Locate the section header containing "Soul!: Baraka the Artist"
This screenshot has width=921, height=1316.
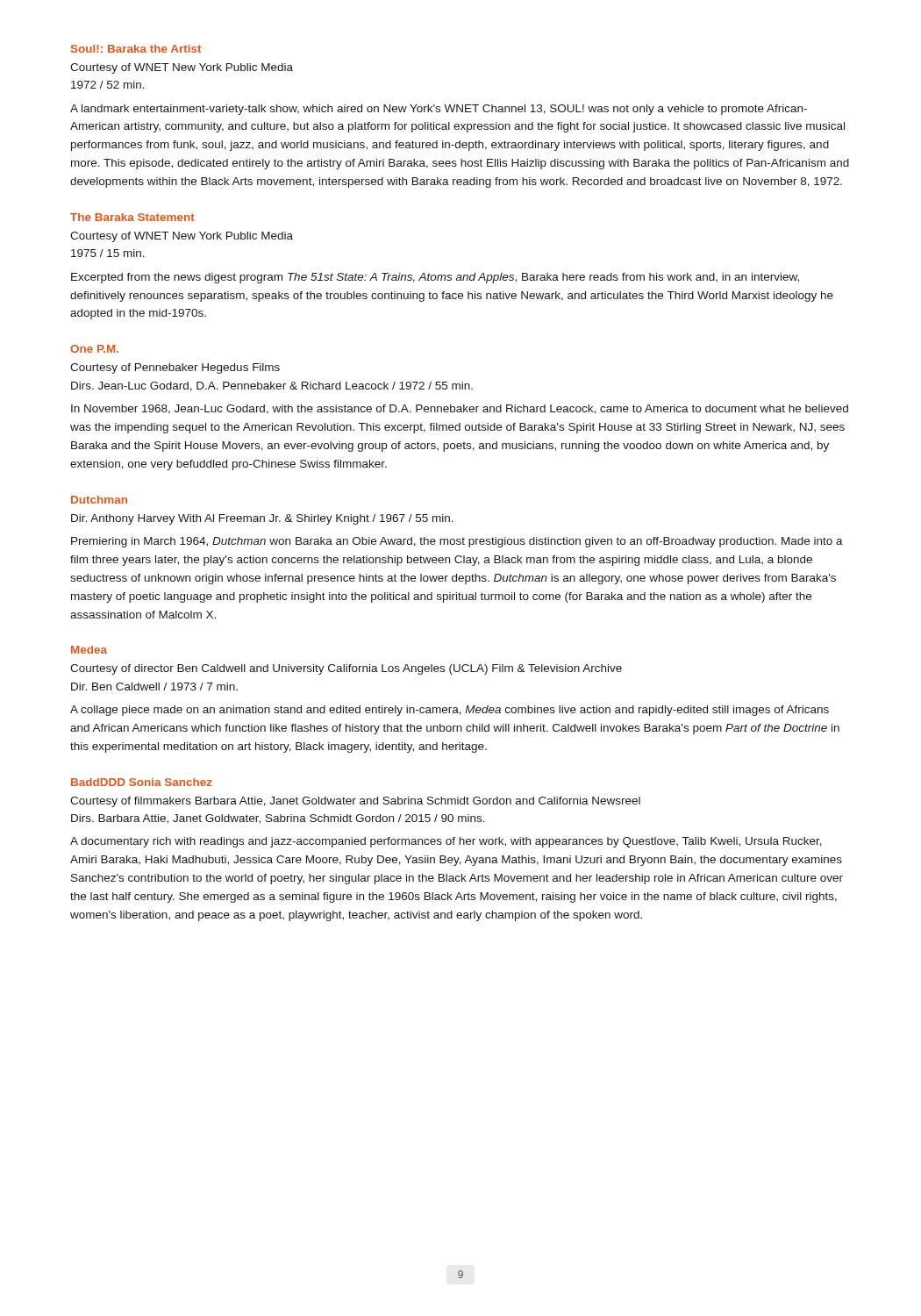point(136,49)
